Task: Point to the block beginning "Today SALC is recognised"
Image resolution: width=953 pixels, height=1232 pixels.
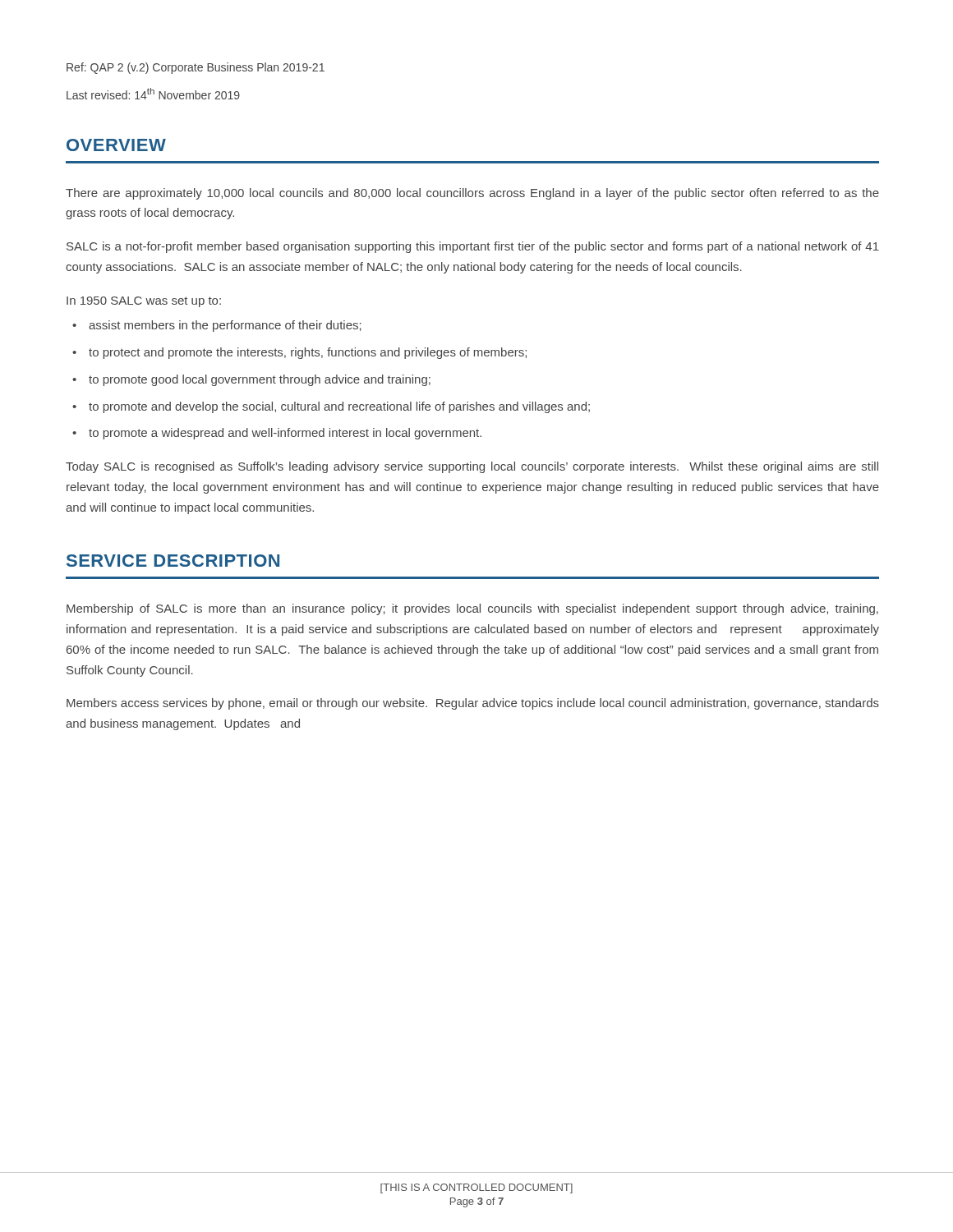Action: coord(472,487)
